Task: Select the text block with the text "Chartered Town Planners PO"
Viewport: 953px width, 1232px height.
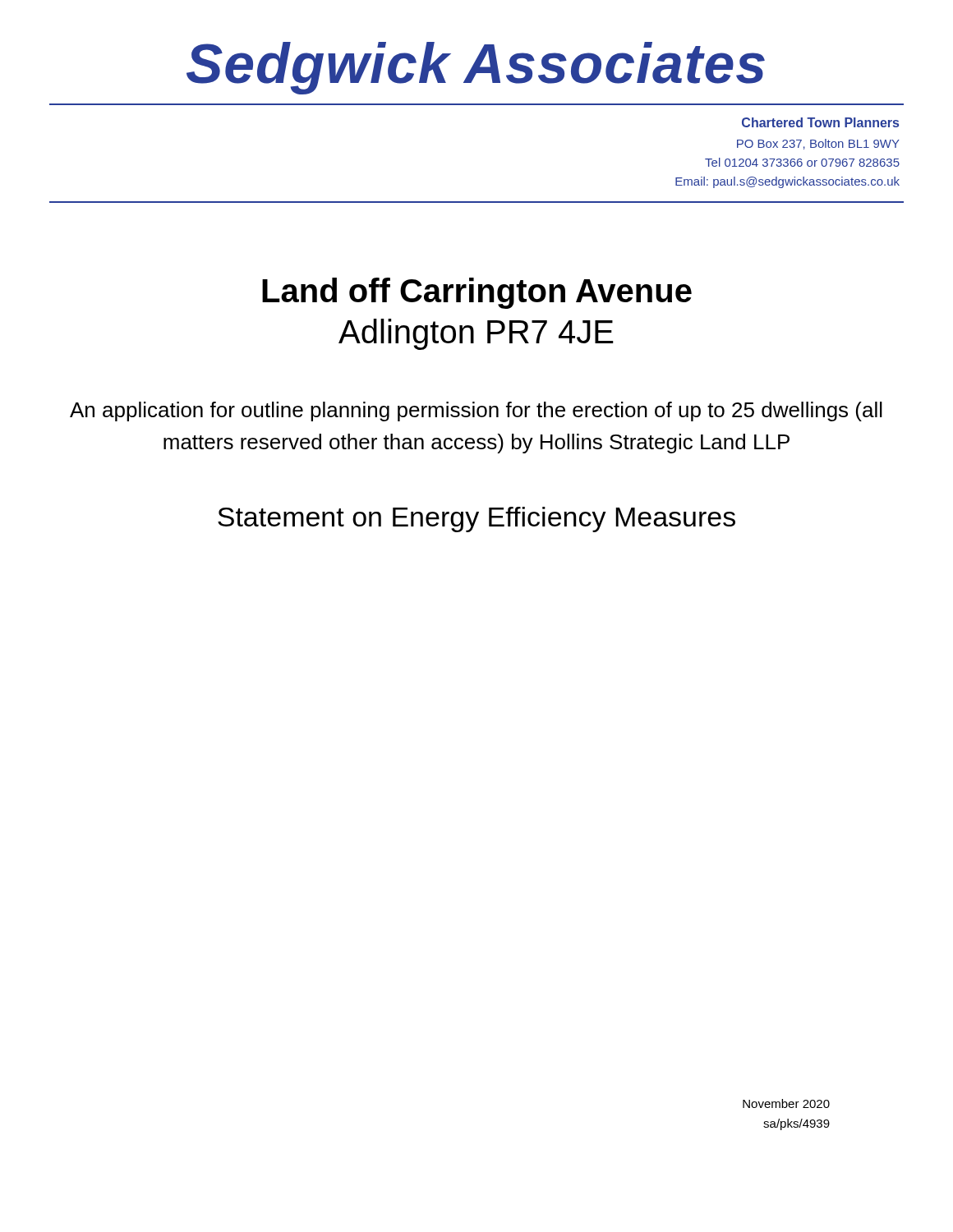Action: click(820, 122)
